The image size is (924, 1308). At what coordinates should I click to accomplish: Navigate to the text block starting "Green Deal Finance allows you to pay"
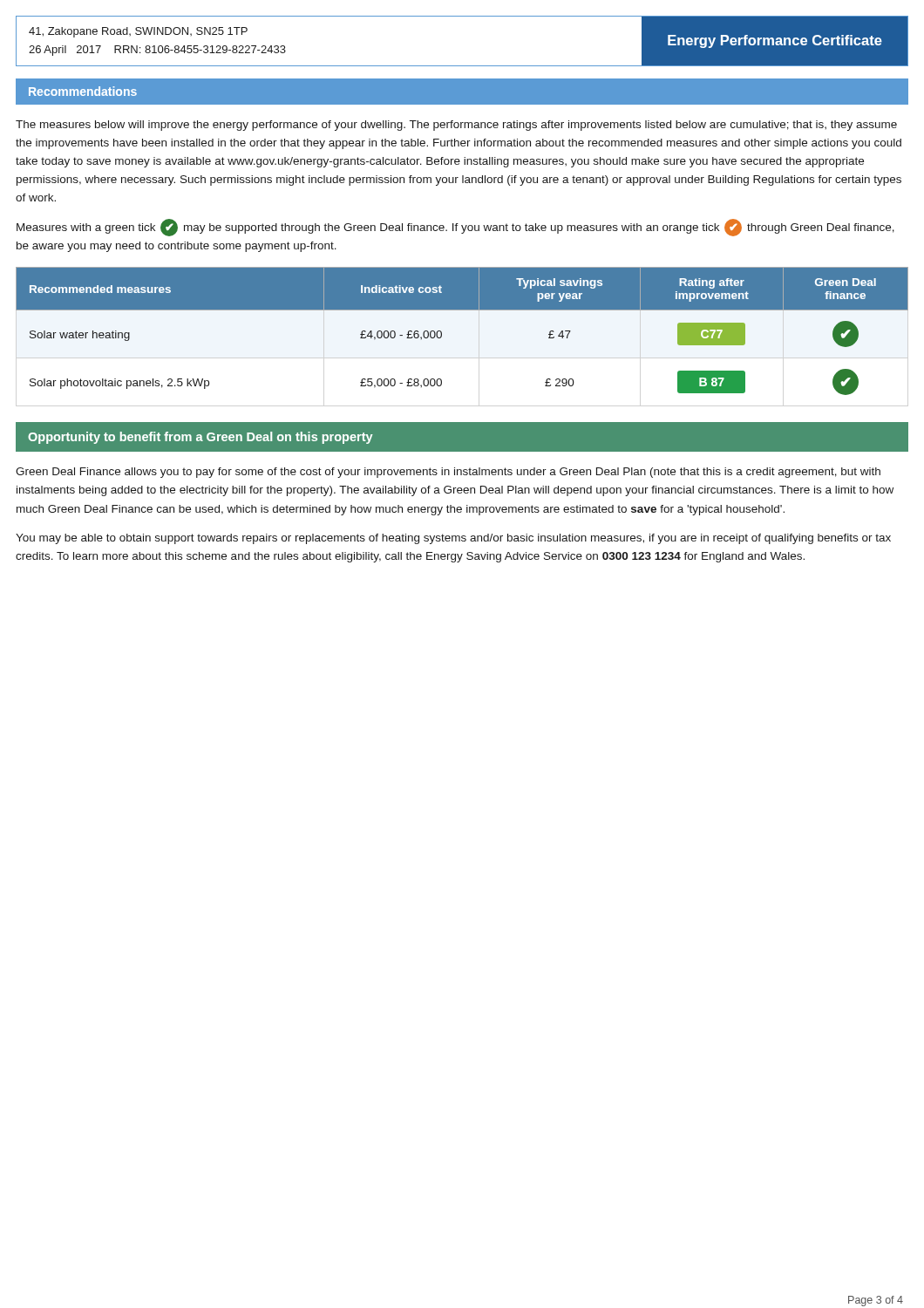(x=455, y=490)
